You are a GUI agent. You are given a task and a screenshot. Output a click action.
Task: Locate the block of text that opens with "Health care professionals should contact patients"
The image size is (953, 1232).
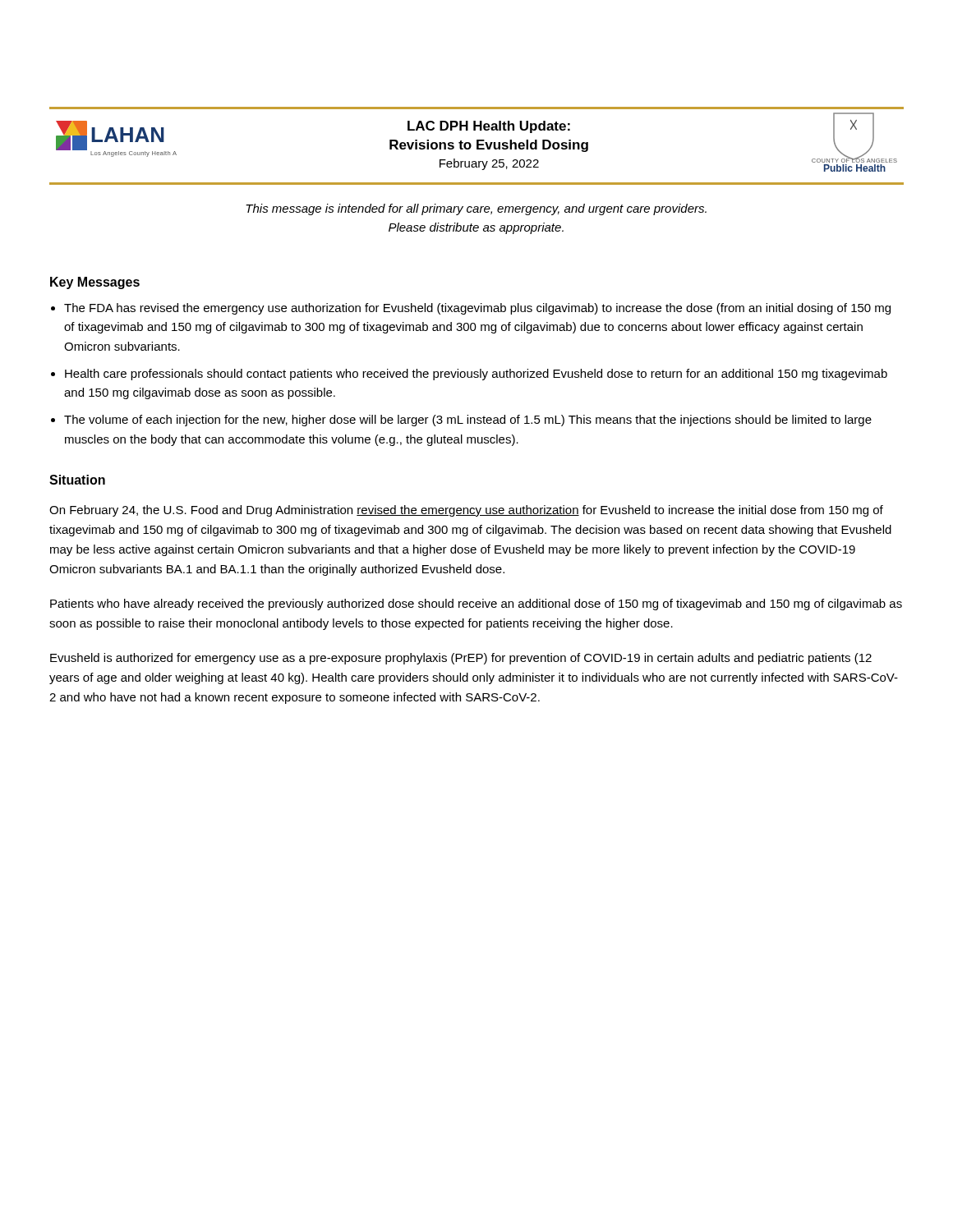click(476, 383)
